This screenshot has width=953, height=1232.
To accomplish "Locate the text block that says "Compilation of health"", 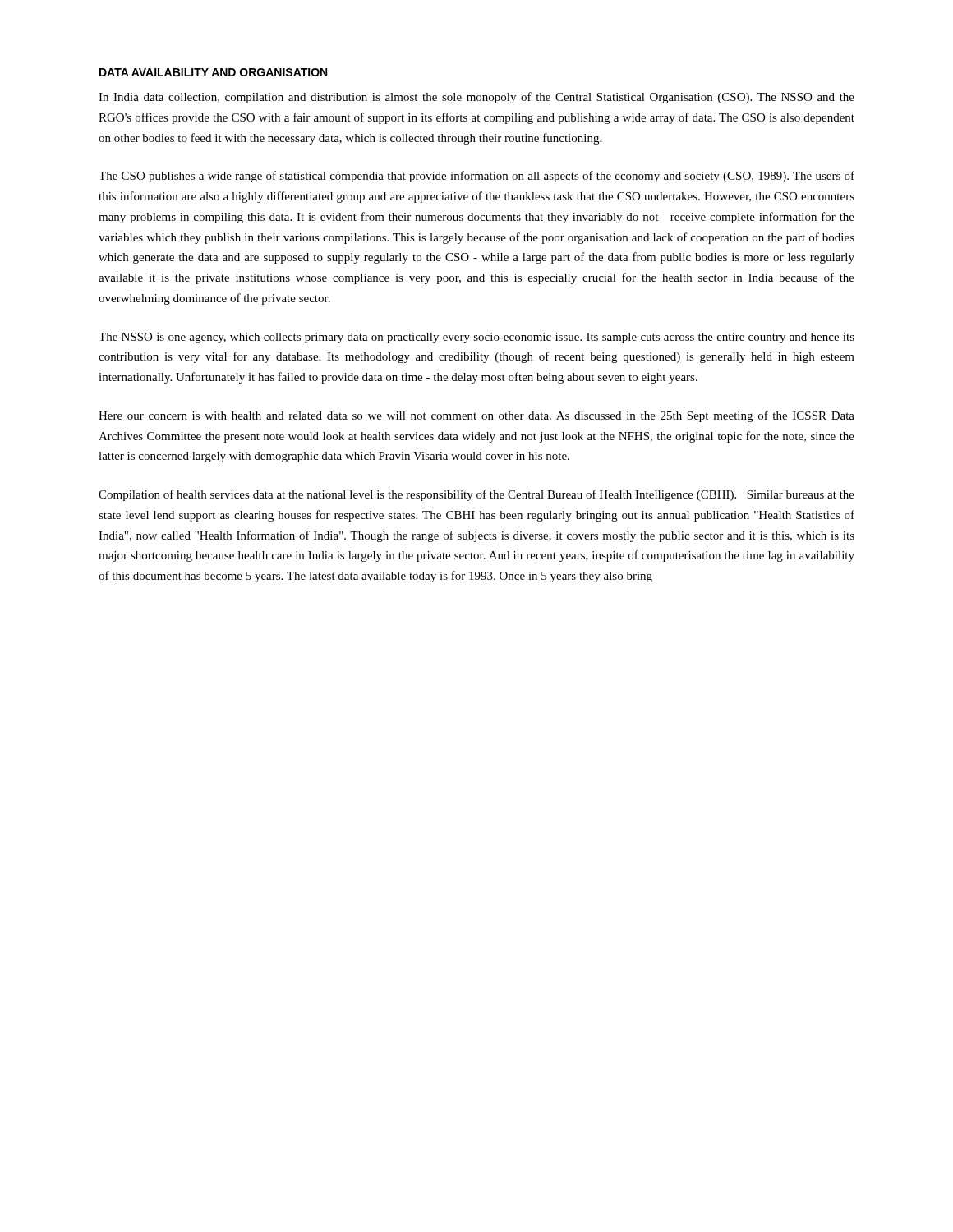I will point(476,535).
